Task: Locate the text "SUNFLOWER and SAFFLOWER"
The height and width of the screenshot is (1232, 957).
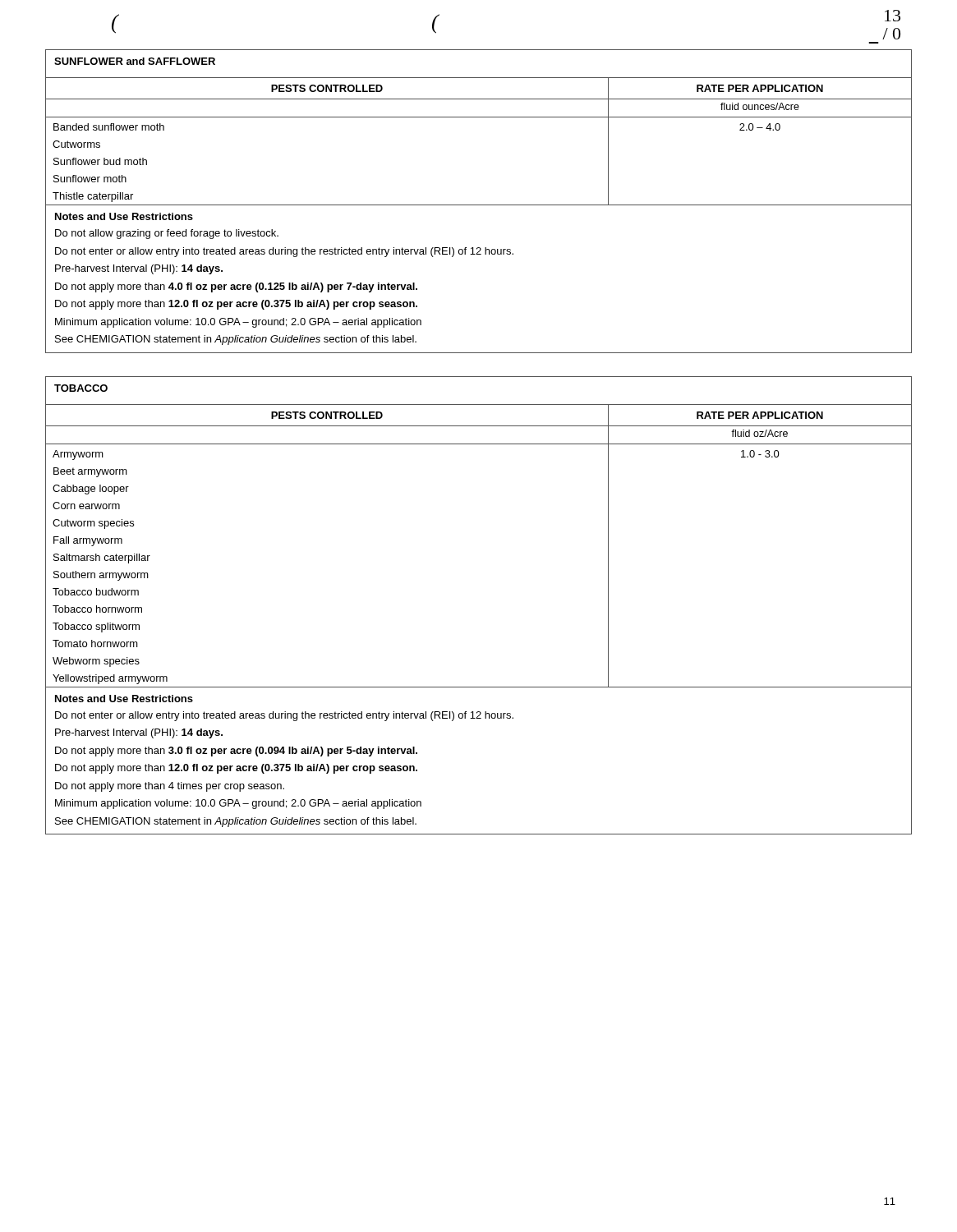Action: point(135,61)
